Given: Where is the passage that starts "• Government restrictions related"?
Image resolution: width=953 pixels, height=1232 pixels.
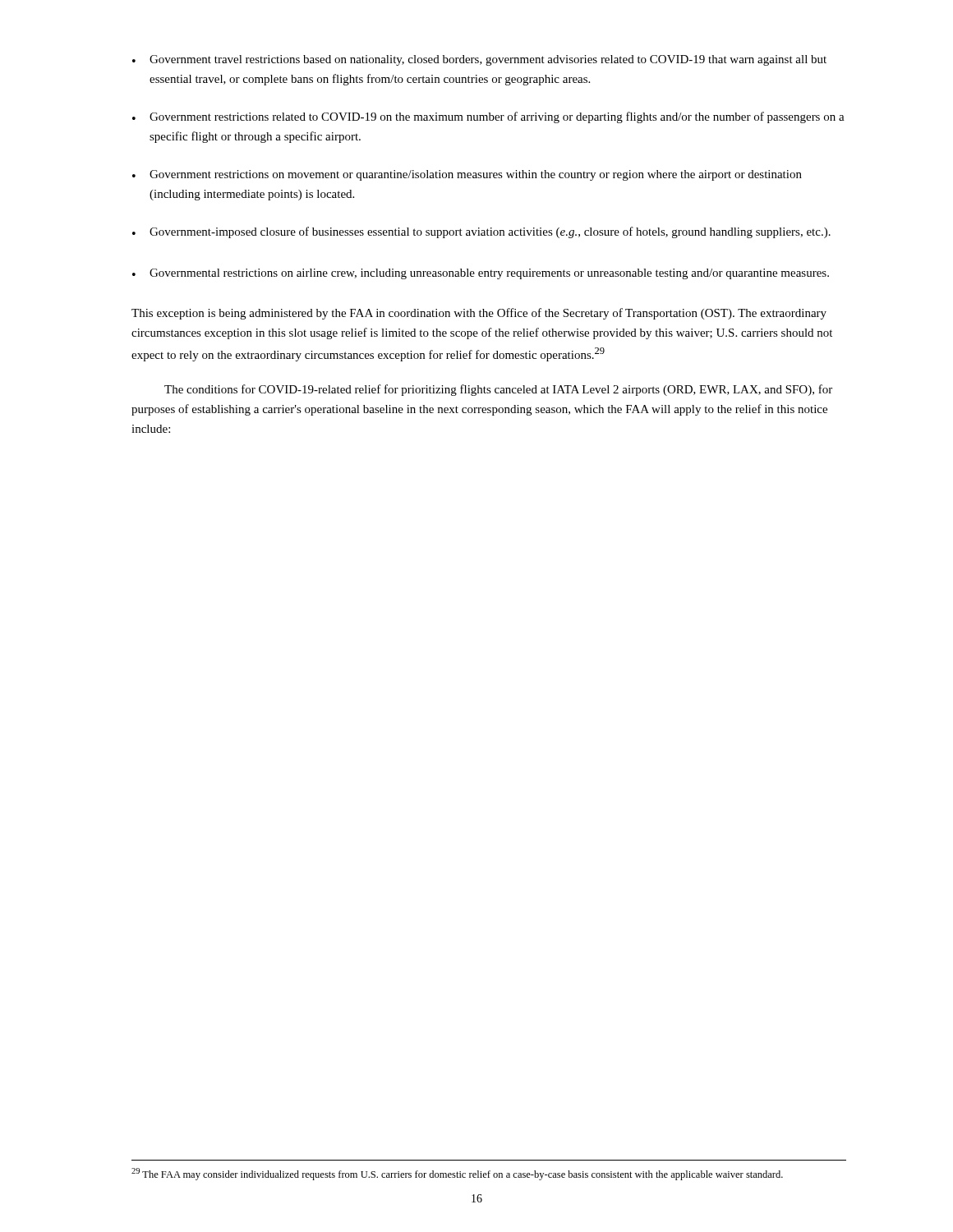Looking at the screenshot, I should click(x=489, y=127).
